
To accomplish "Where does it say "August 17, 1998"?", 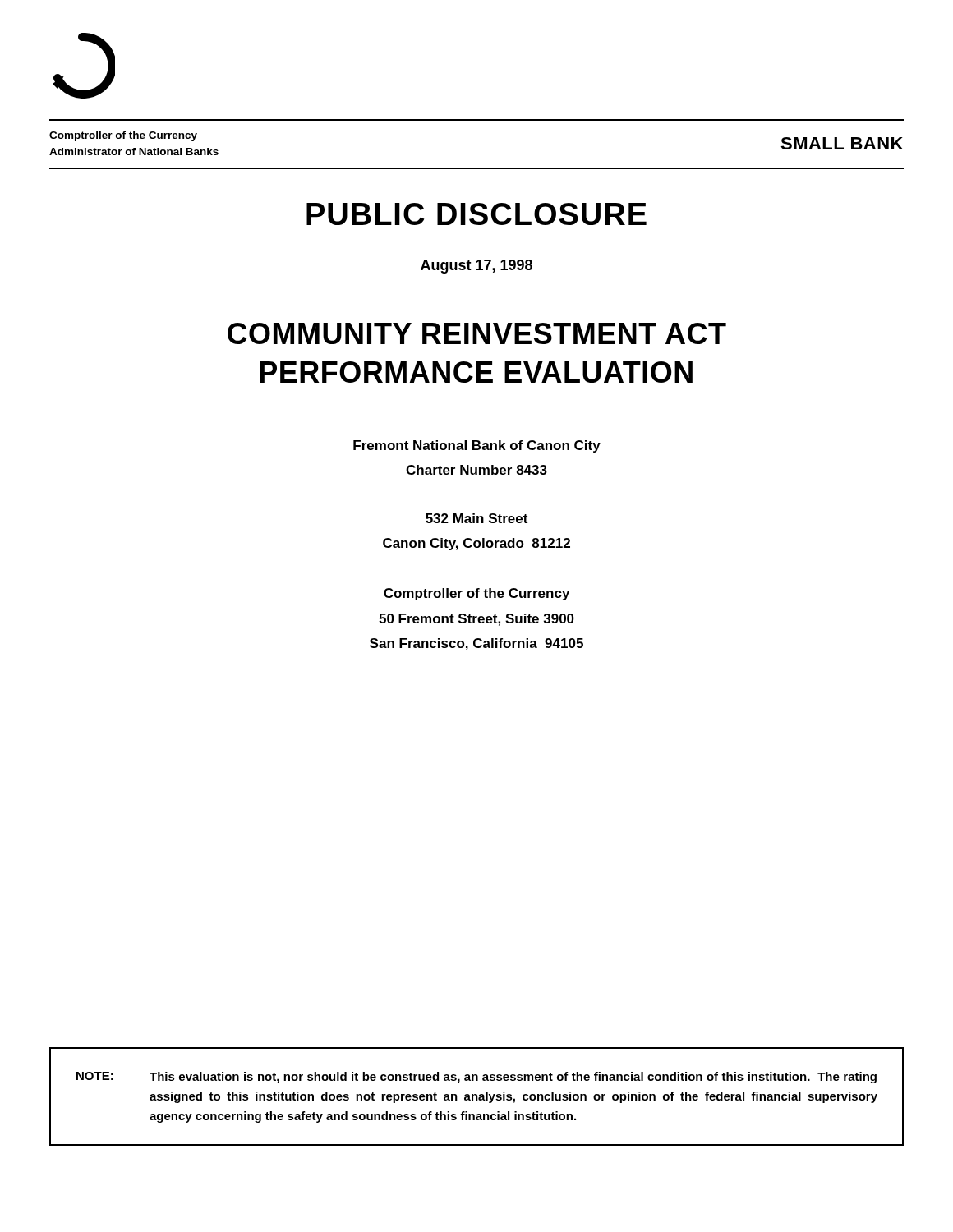I will (476, 265).
